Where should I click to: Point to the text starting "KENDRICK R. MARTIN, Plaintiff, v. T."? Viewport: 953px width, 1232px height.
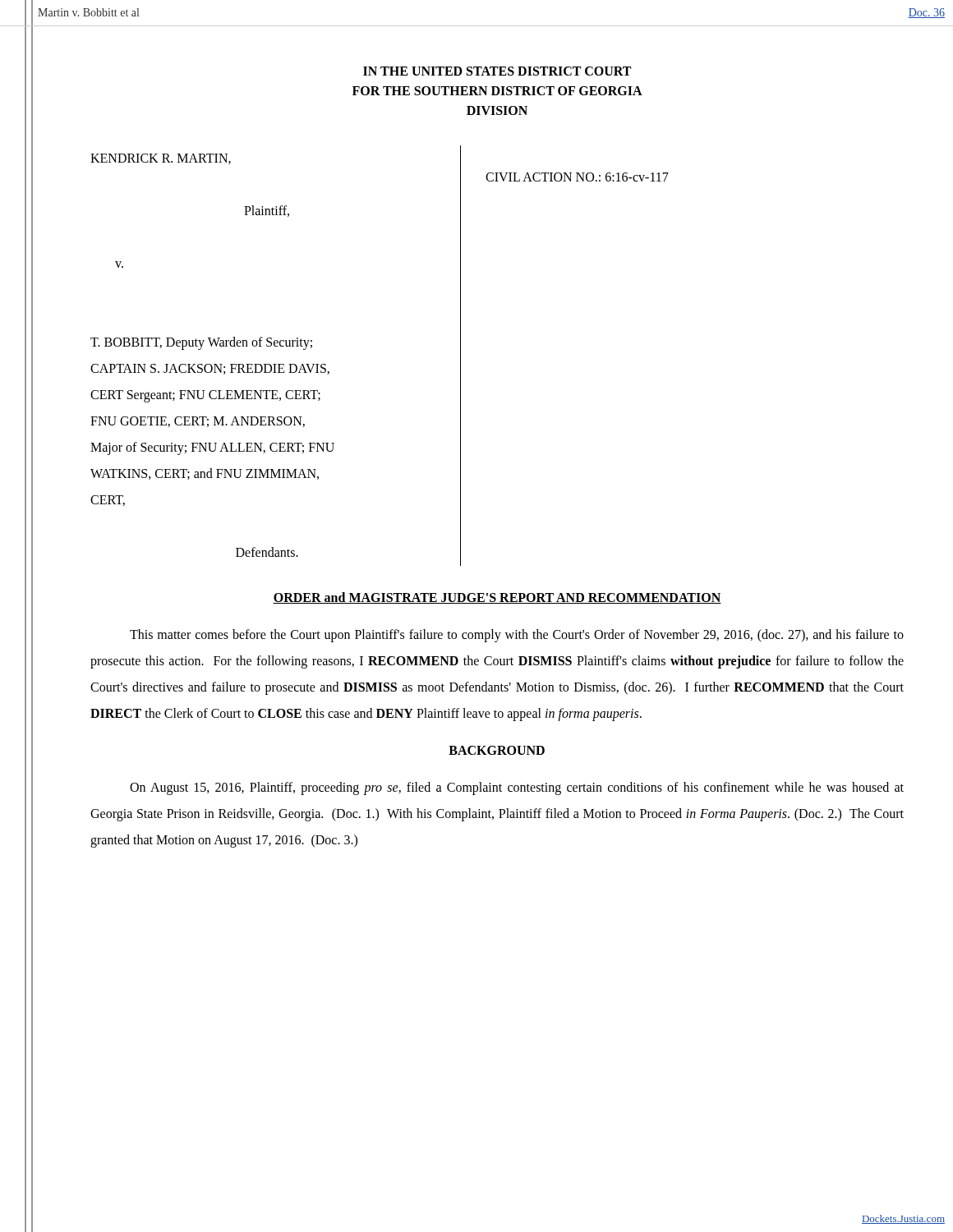[x=267, y=359]
